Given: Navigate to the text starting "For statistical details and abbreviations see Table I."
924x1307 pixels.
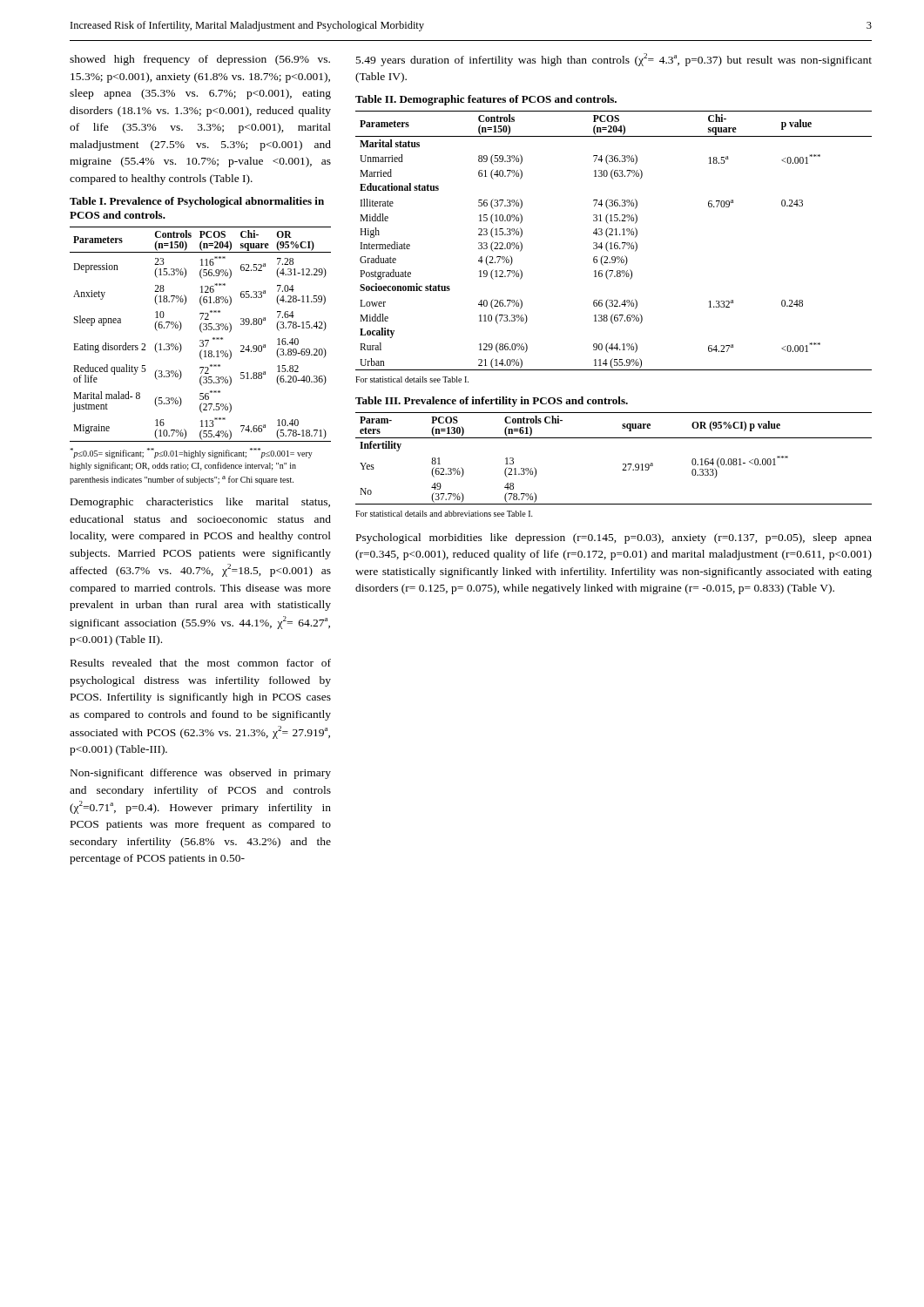Looking at the screenshot, I should [444, 514].
